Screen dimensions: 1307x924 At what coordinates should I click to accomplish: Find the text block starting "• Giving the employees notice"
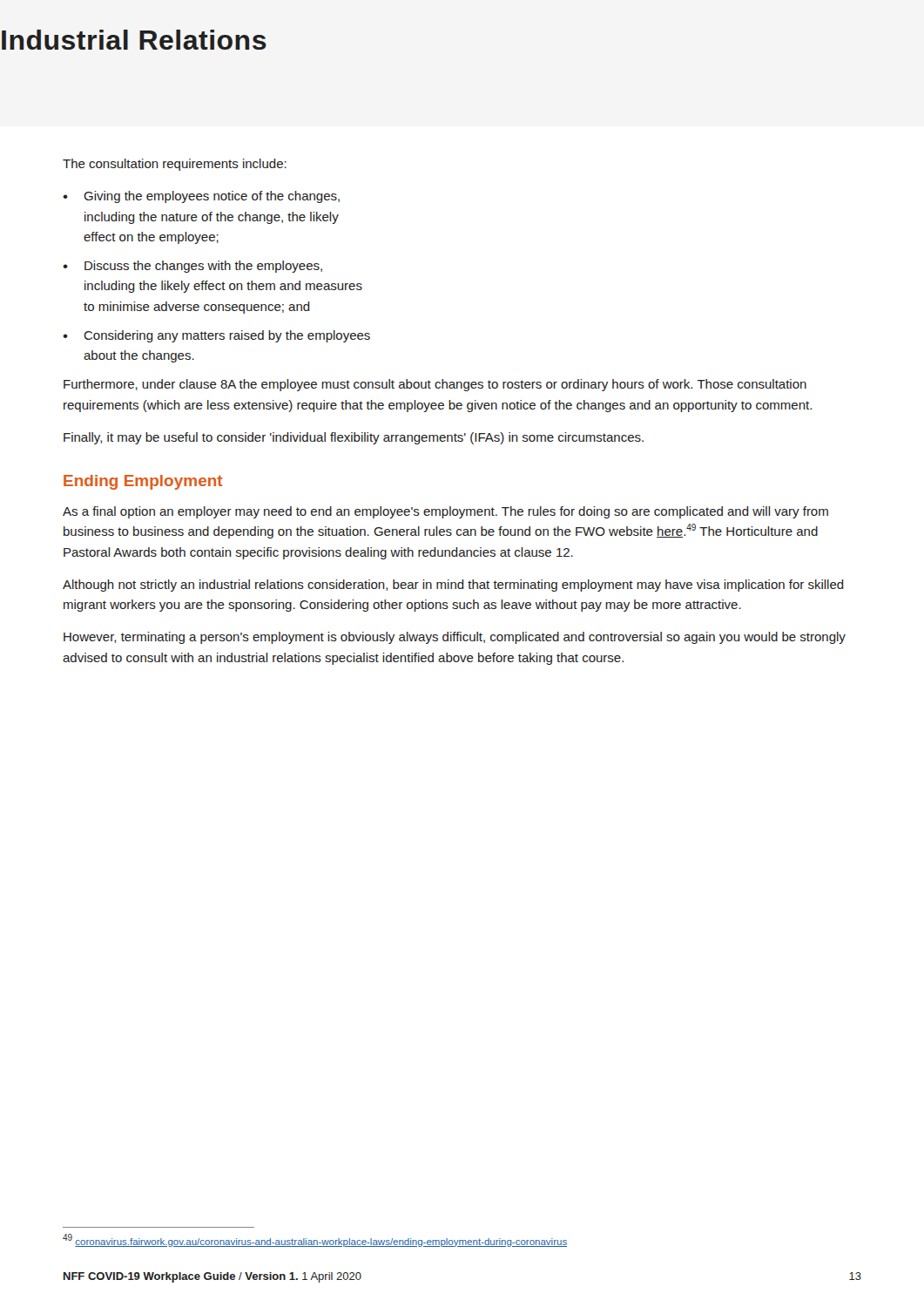[202, 216]
